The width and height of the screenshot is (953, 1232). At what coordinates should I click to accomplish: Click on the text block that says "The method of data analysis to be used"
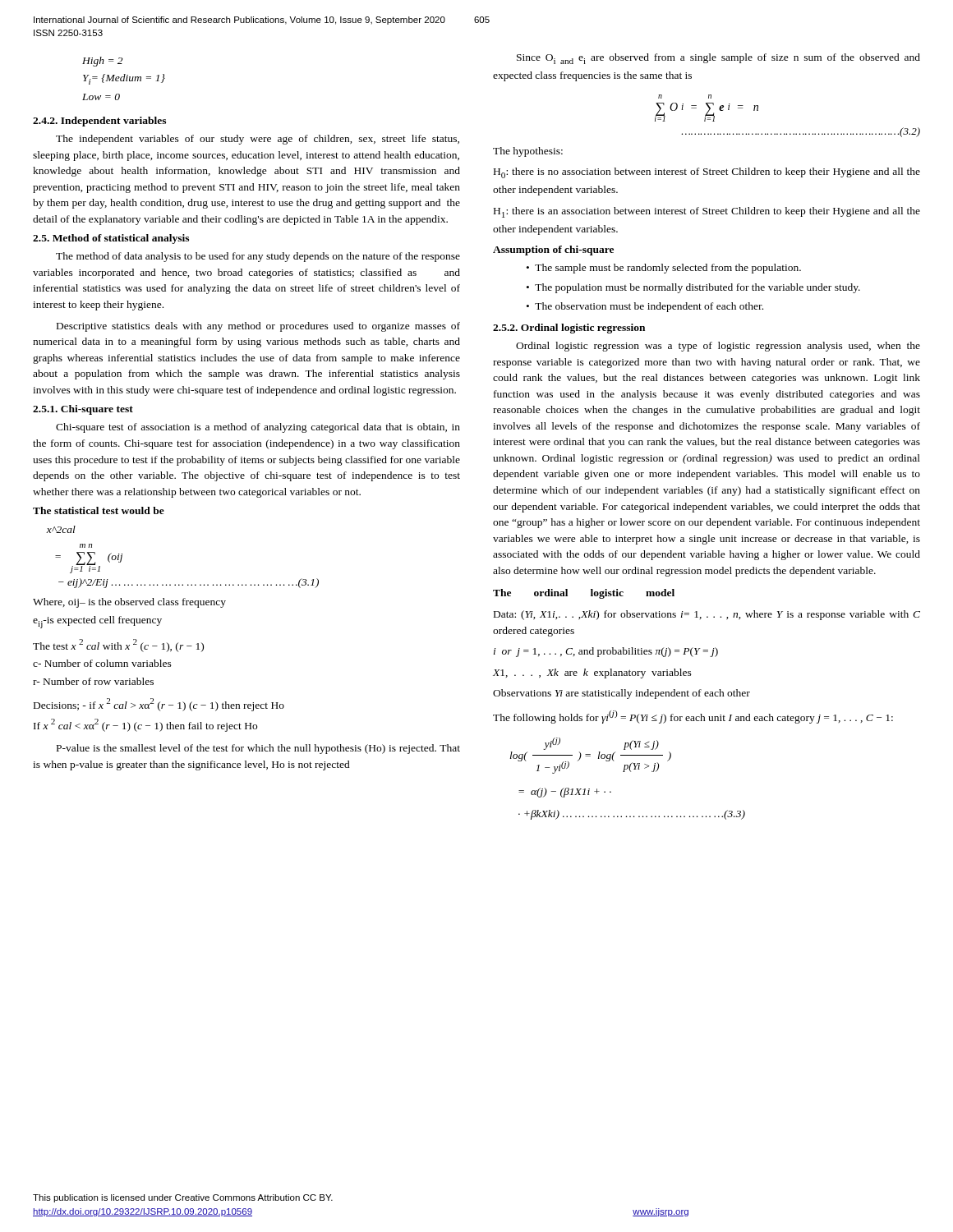246,323
